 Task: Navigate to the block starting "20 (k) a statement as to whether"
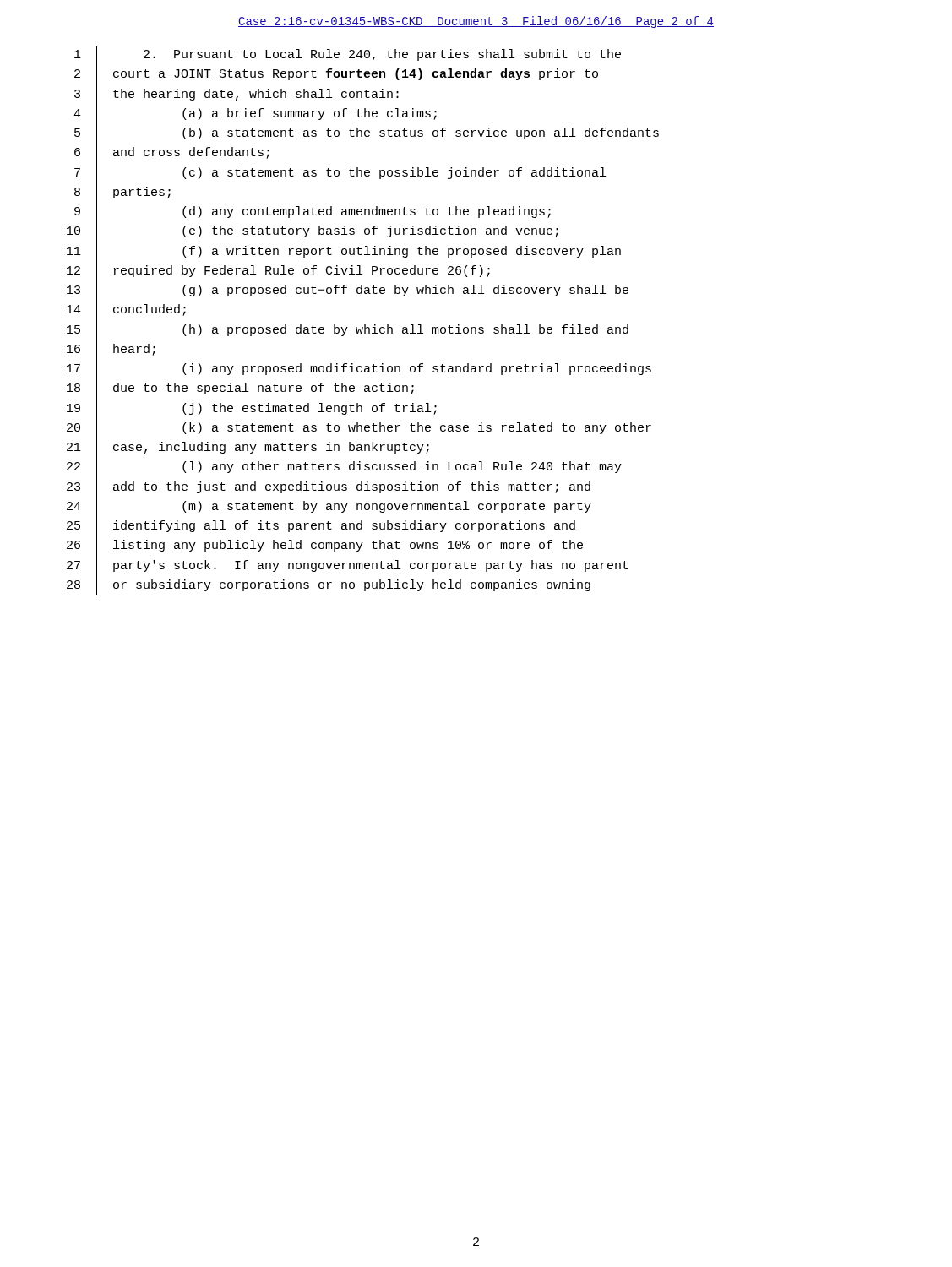coord(476,438)
